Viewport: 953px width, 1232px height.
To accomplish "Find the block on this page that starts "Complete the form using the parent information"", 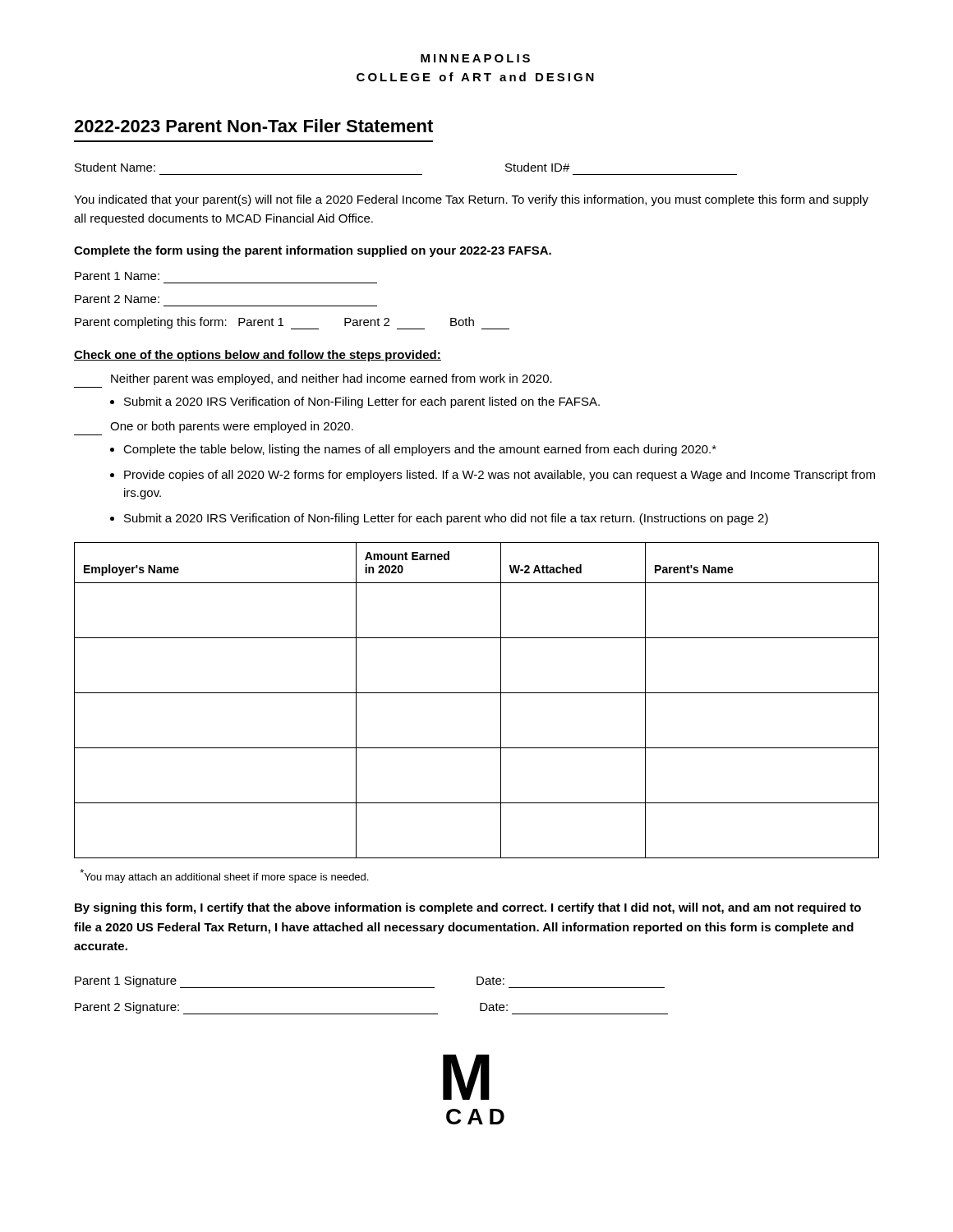I will click(313, 250).
